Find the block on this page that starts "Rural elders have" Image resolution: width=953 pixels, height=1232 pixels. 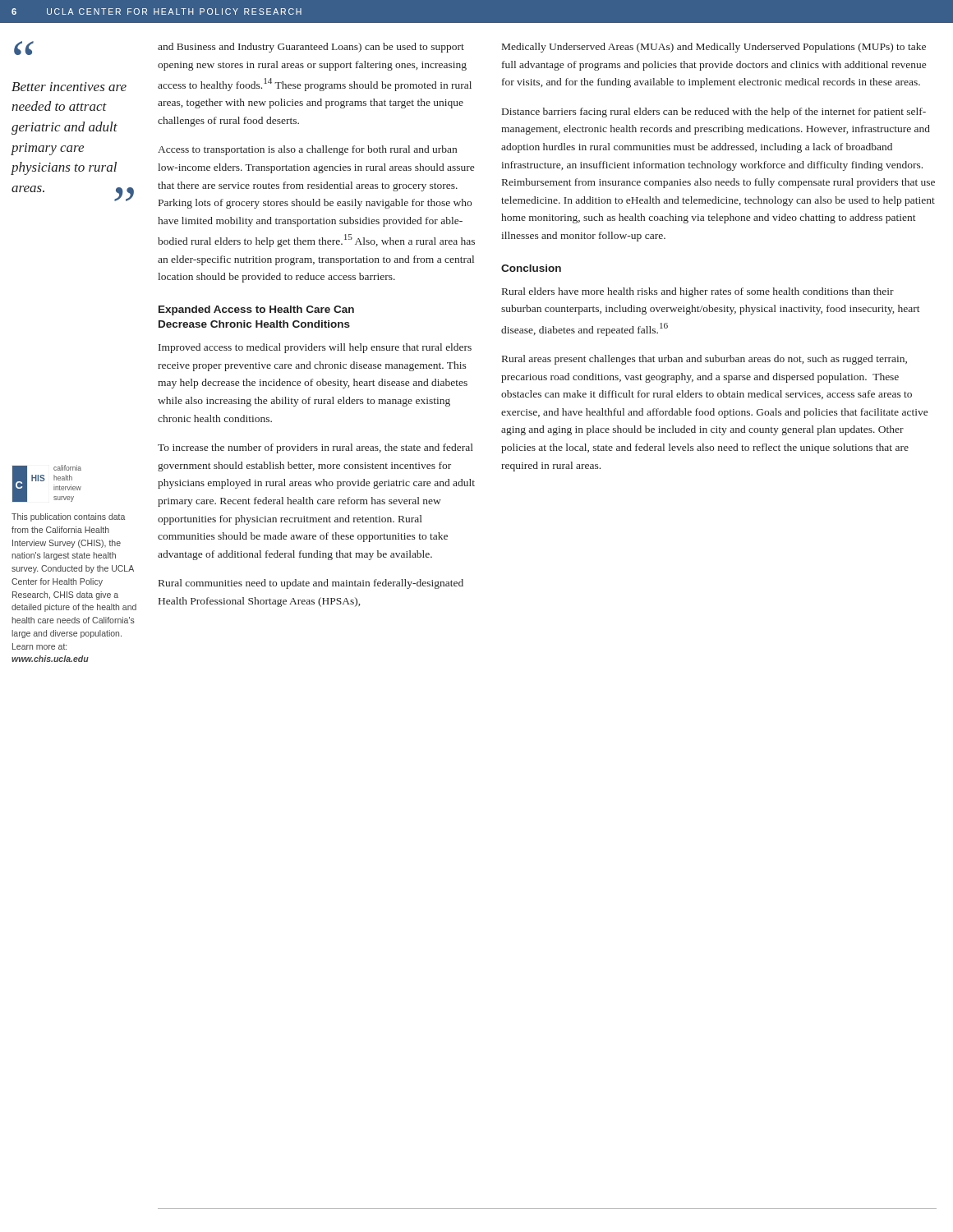[x=710, y=310]
